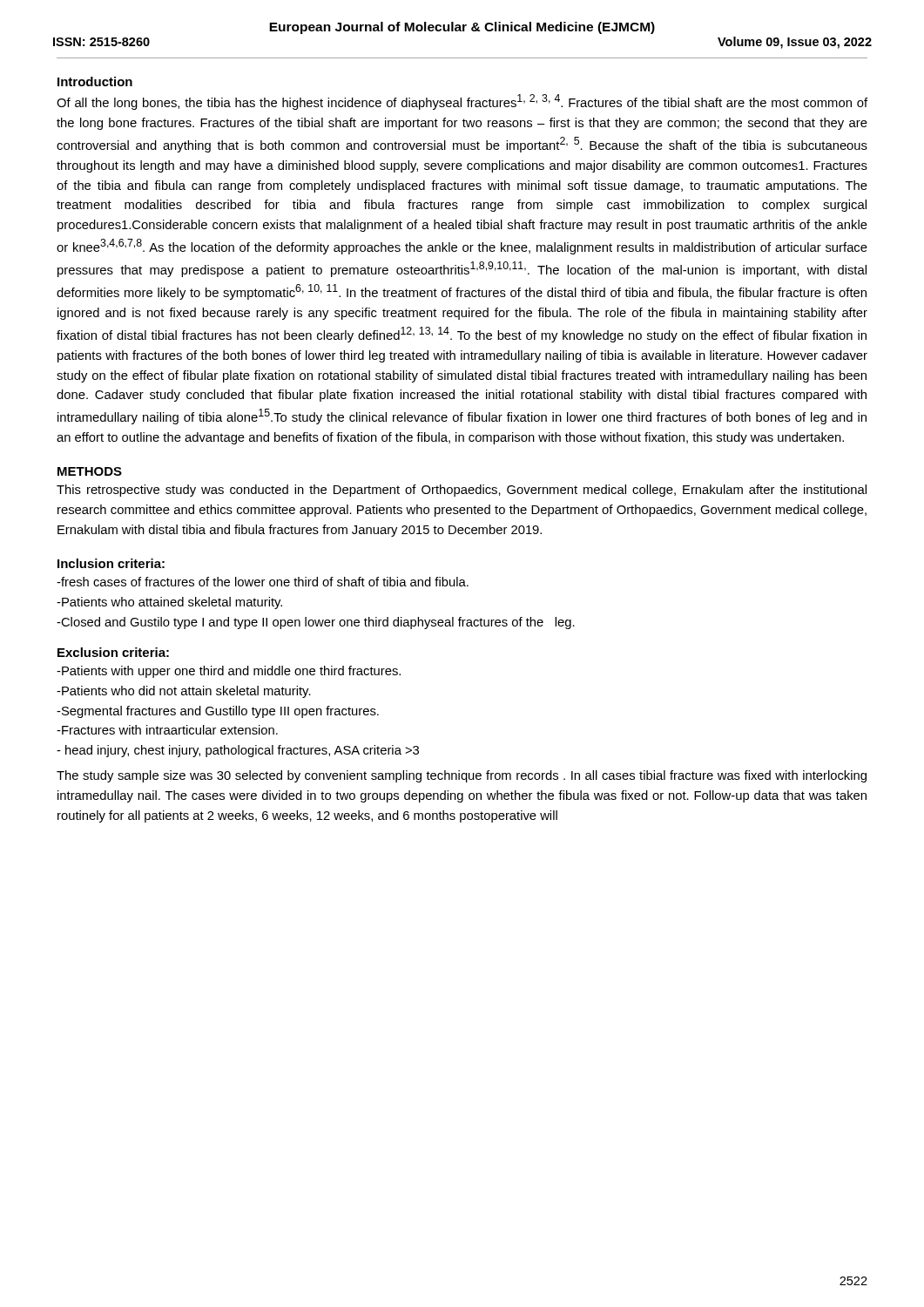
Task: Find the text block that reads "Of all the long bones, the"
Action: [x=462, y=268]
